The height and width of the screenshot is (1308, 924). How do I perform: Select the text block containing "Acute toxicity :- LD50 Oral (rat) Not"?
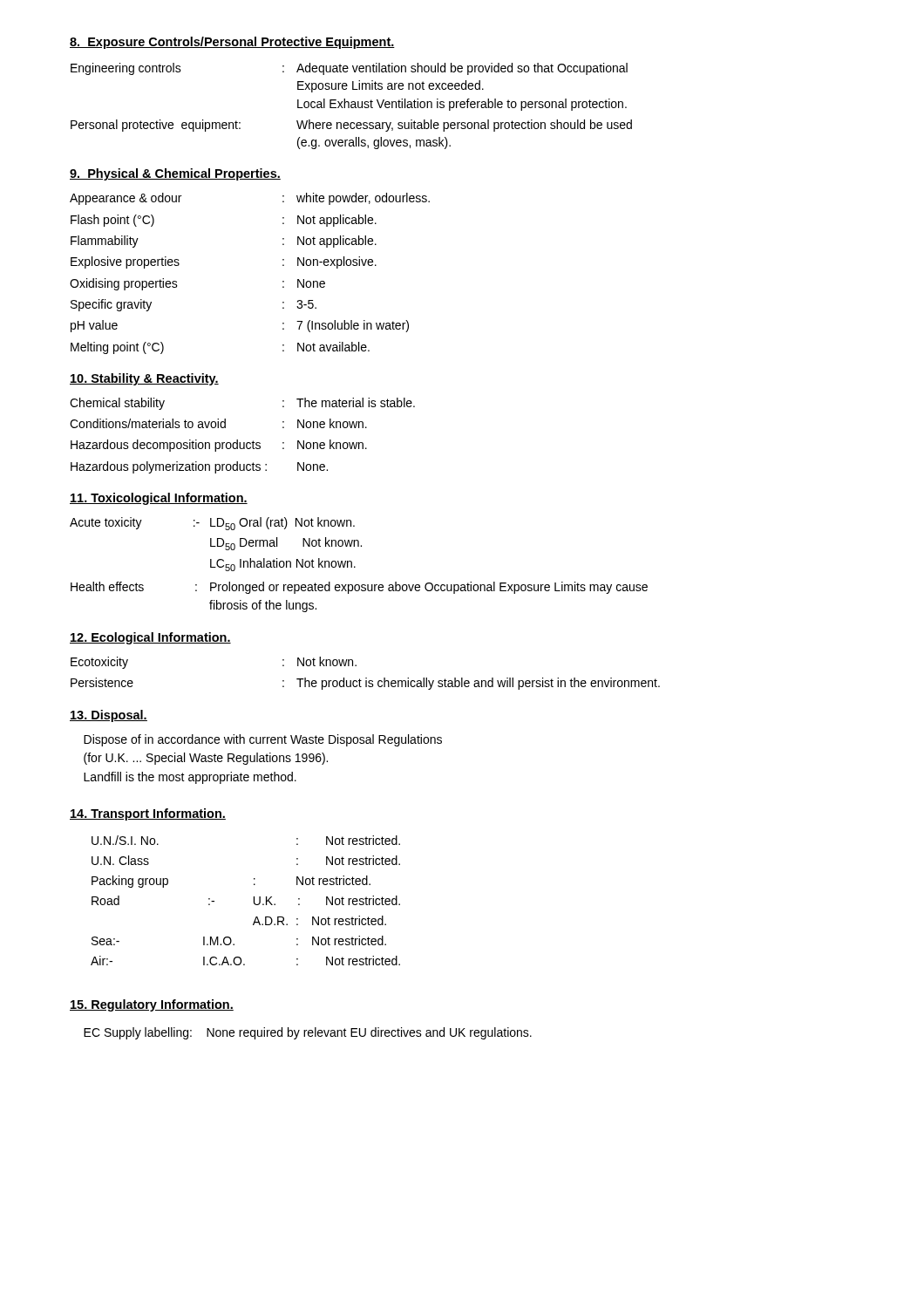pos(212,524)
